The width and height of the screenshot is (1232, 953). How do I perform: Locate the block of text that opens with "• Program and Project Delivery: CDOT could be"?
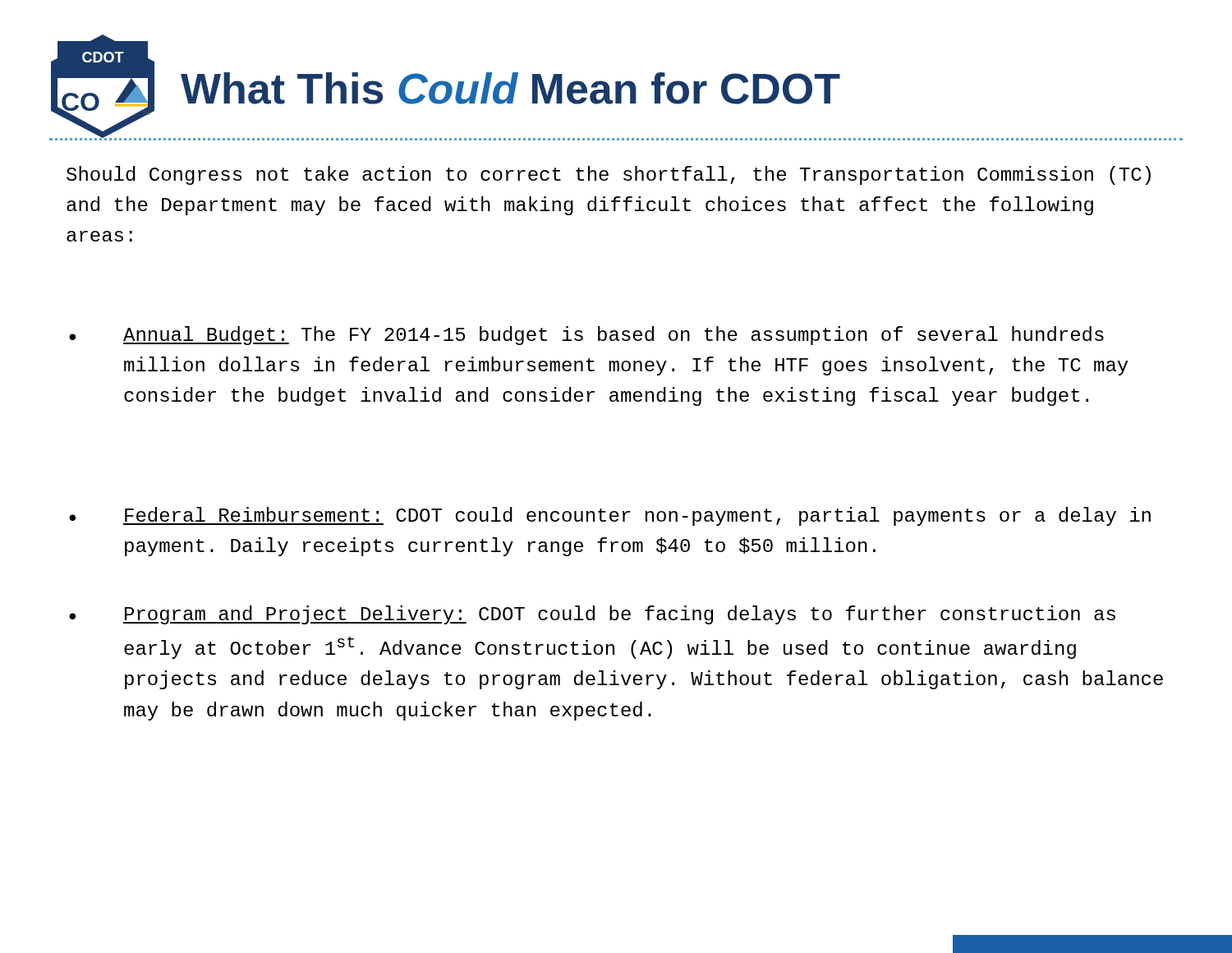click(x=616, y=663)
